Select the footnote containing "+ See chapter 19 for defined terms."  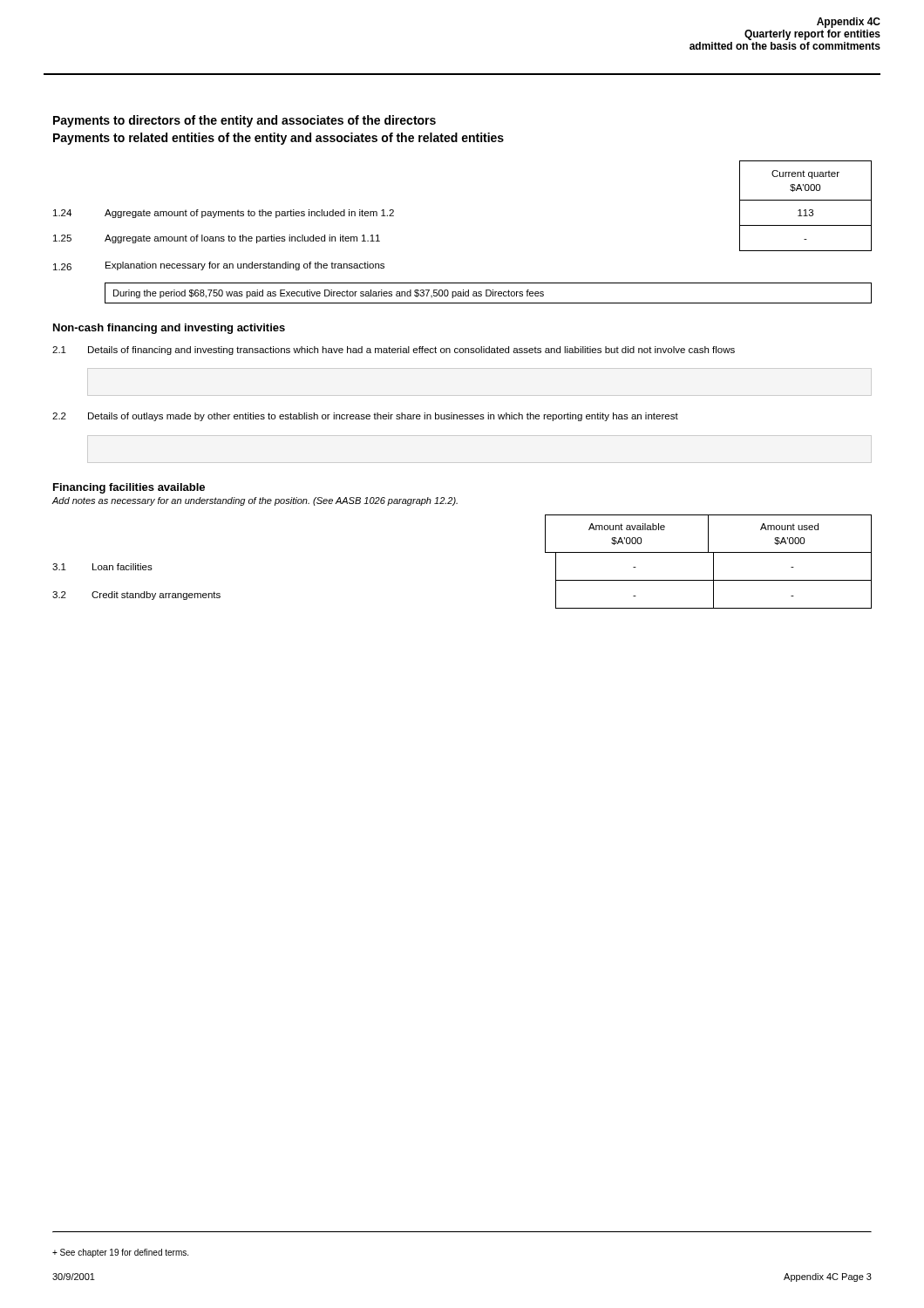pyautogui.click(x=121, y=1253)
